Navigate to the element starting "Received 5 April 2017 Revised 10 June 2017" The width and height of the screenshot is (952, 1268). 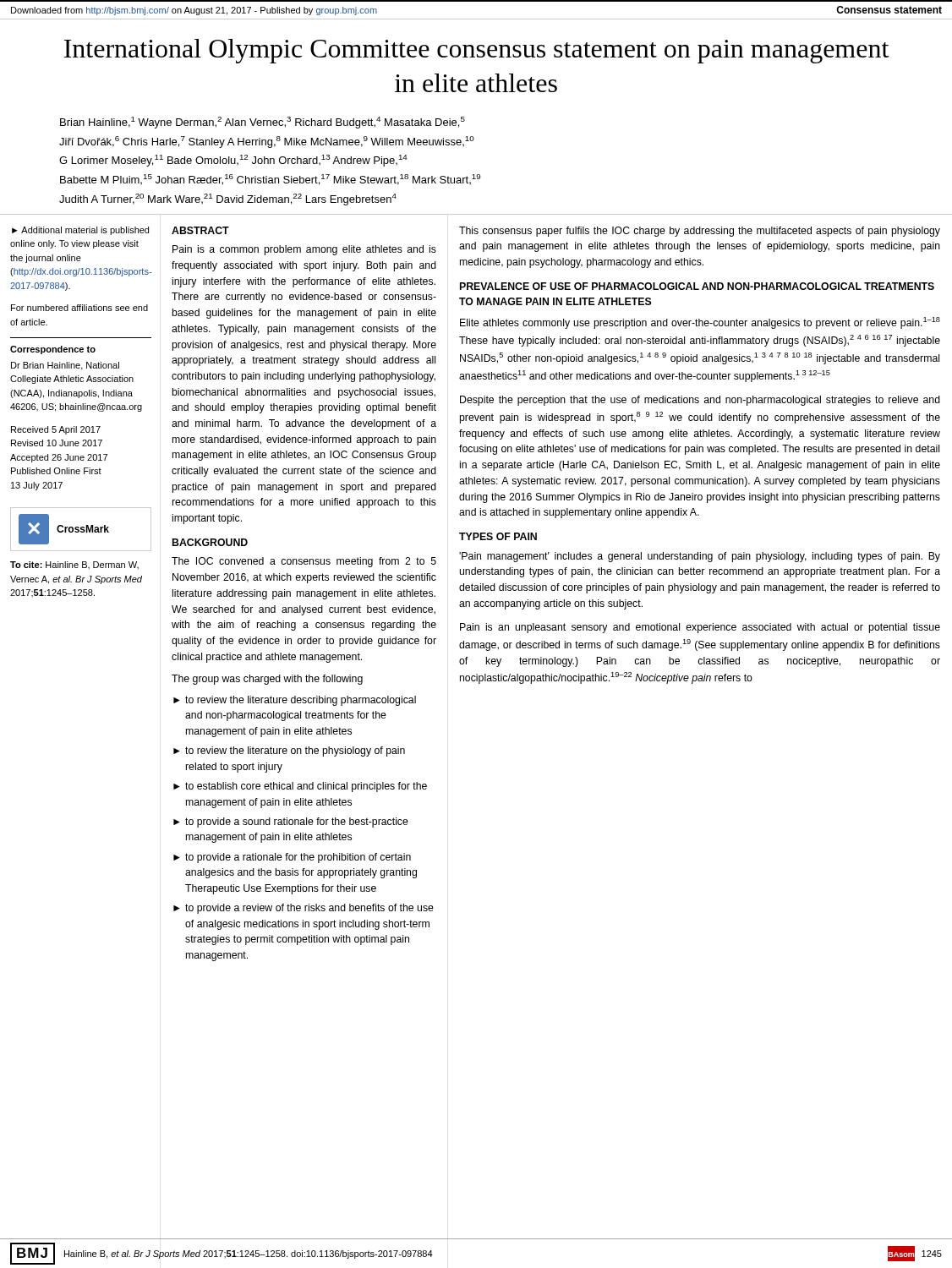point(81,457)
